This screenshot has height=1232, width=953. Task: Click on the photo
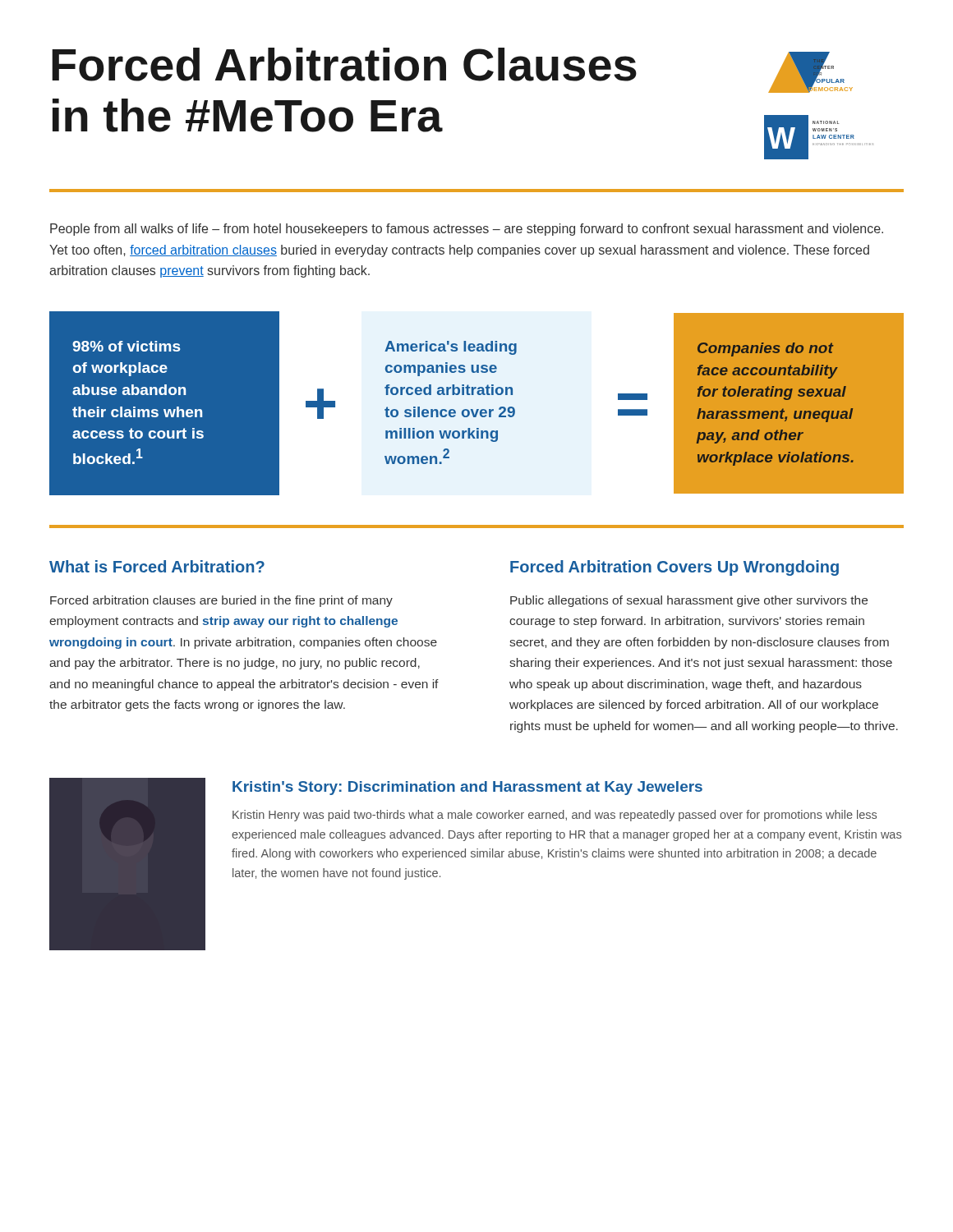pos(127,864)
